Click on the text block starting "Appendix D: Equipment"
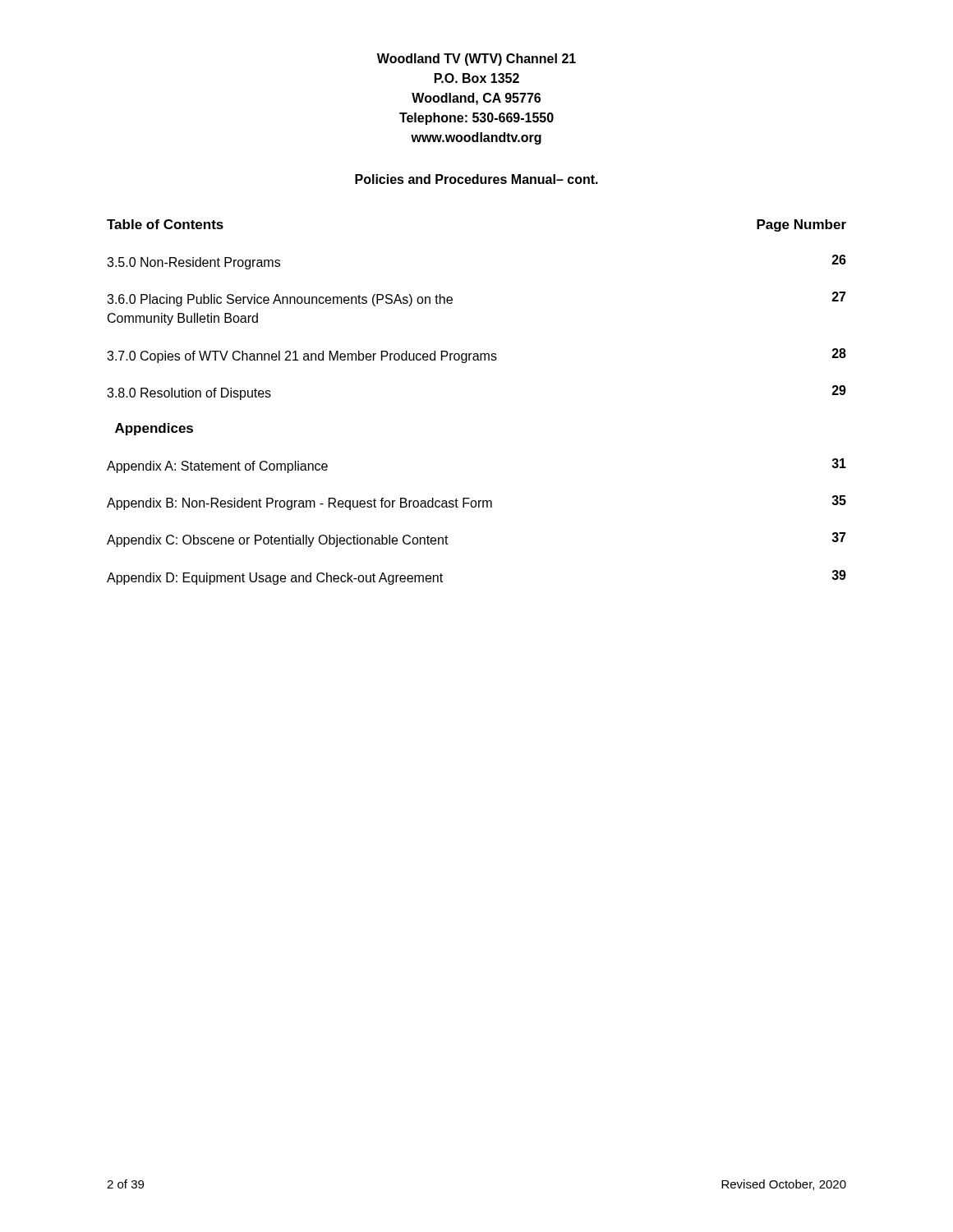Viewport: 953px width, 1232px height. [x=268, y=578]
